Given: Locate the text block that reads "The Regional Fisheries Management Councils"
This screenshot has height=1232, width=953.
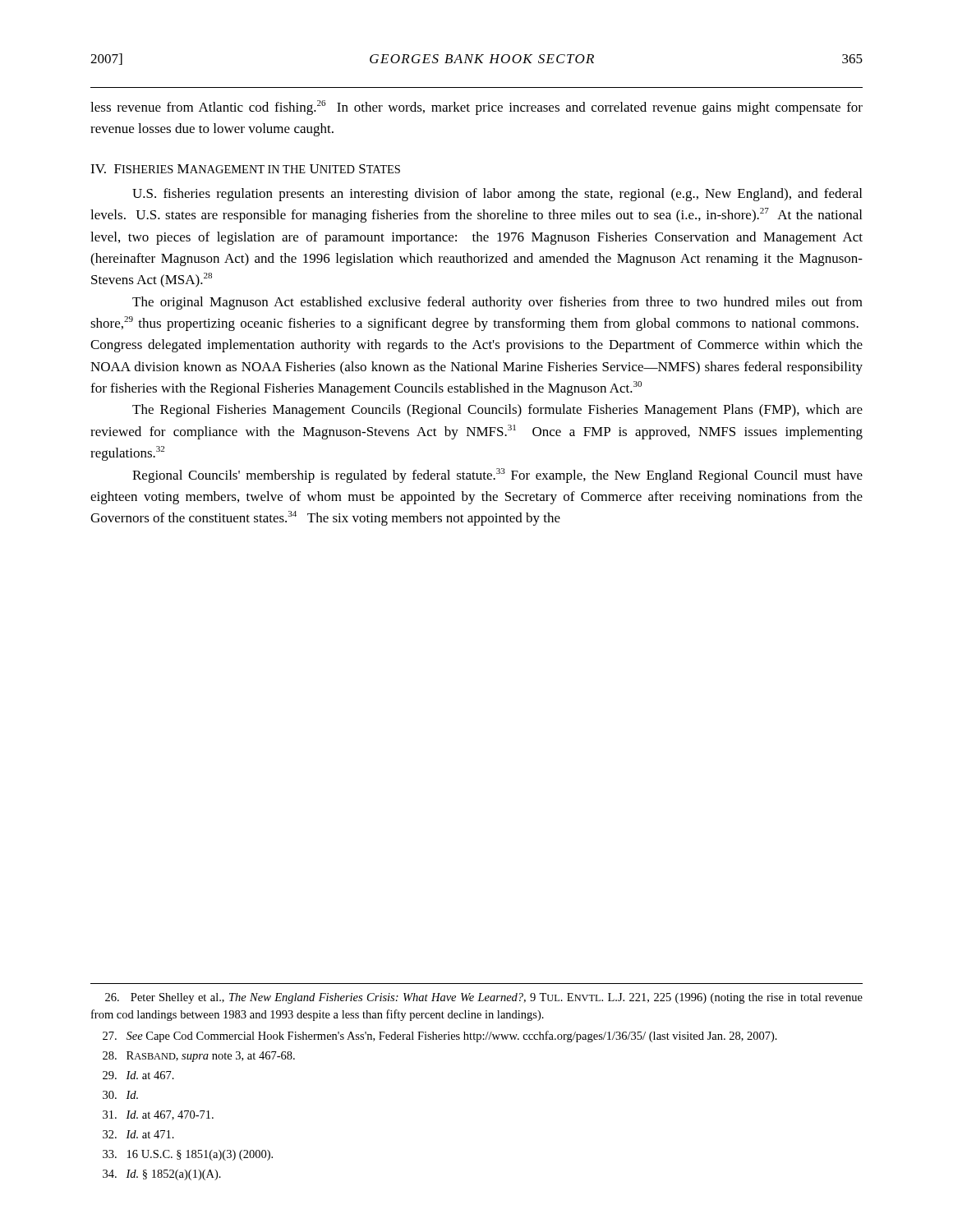Looking at the screenshot, I should (x=476, y=432).
